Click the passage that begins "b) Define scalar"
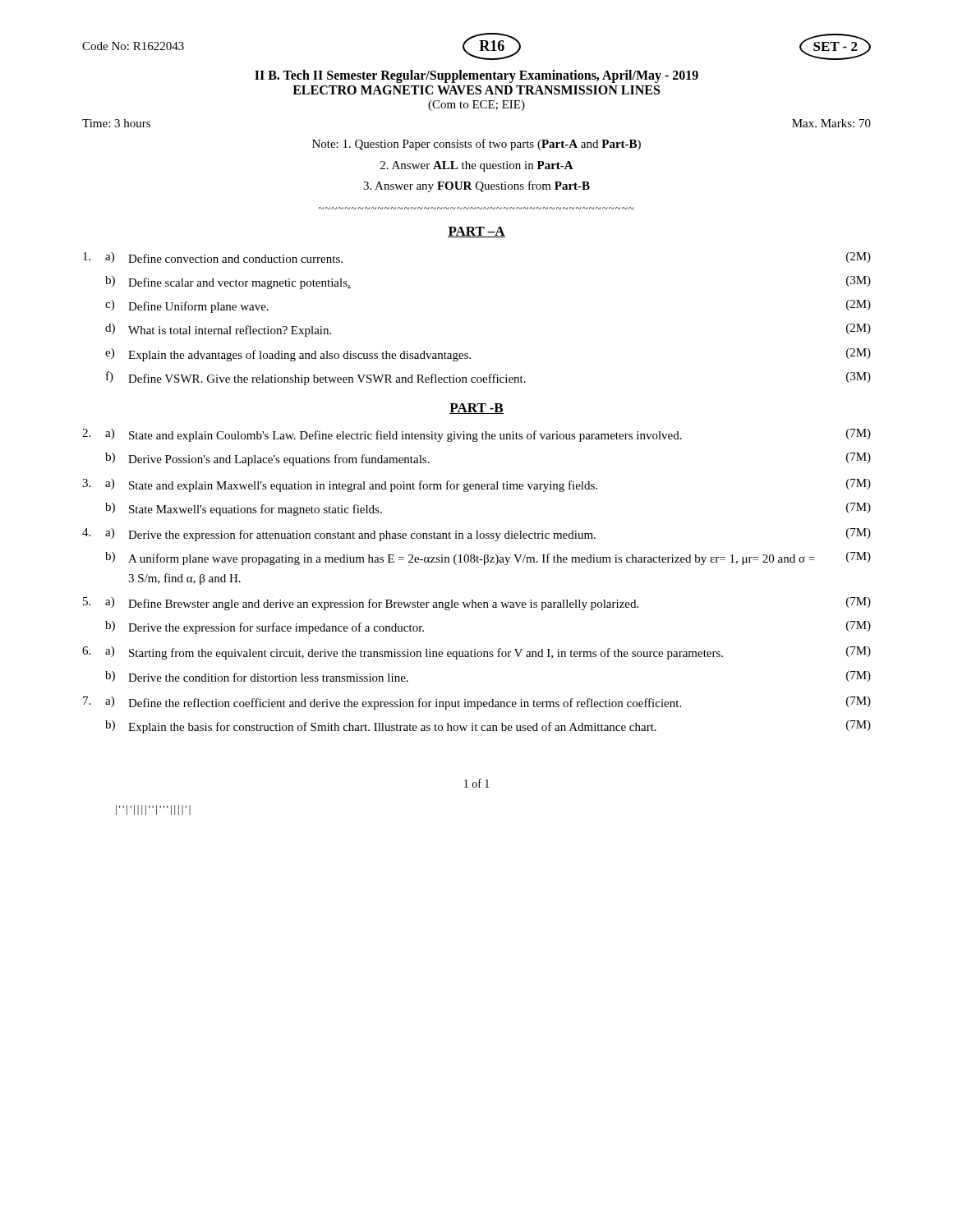The image size is (953, 1232). pos(230,282)
